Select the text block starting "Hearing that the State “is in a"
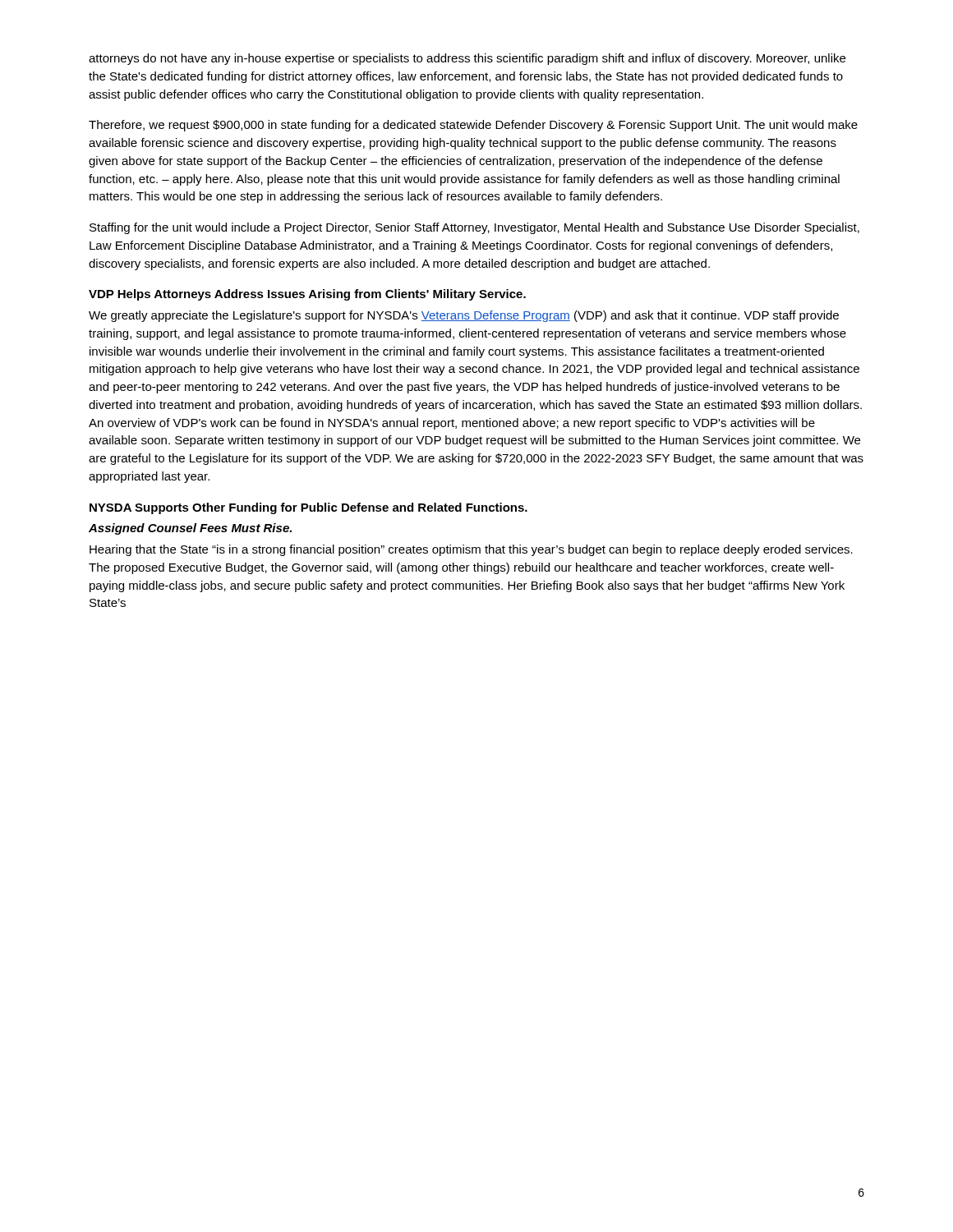Image resolution: width=953 pixels, height=1232 pixels. click(476, 576)
